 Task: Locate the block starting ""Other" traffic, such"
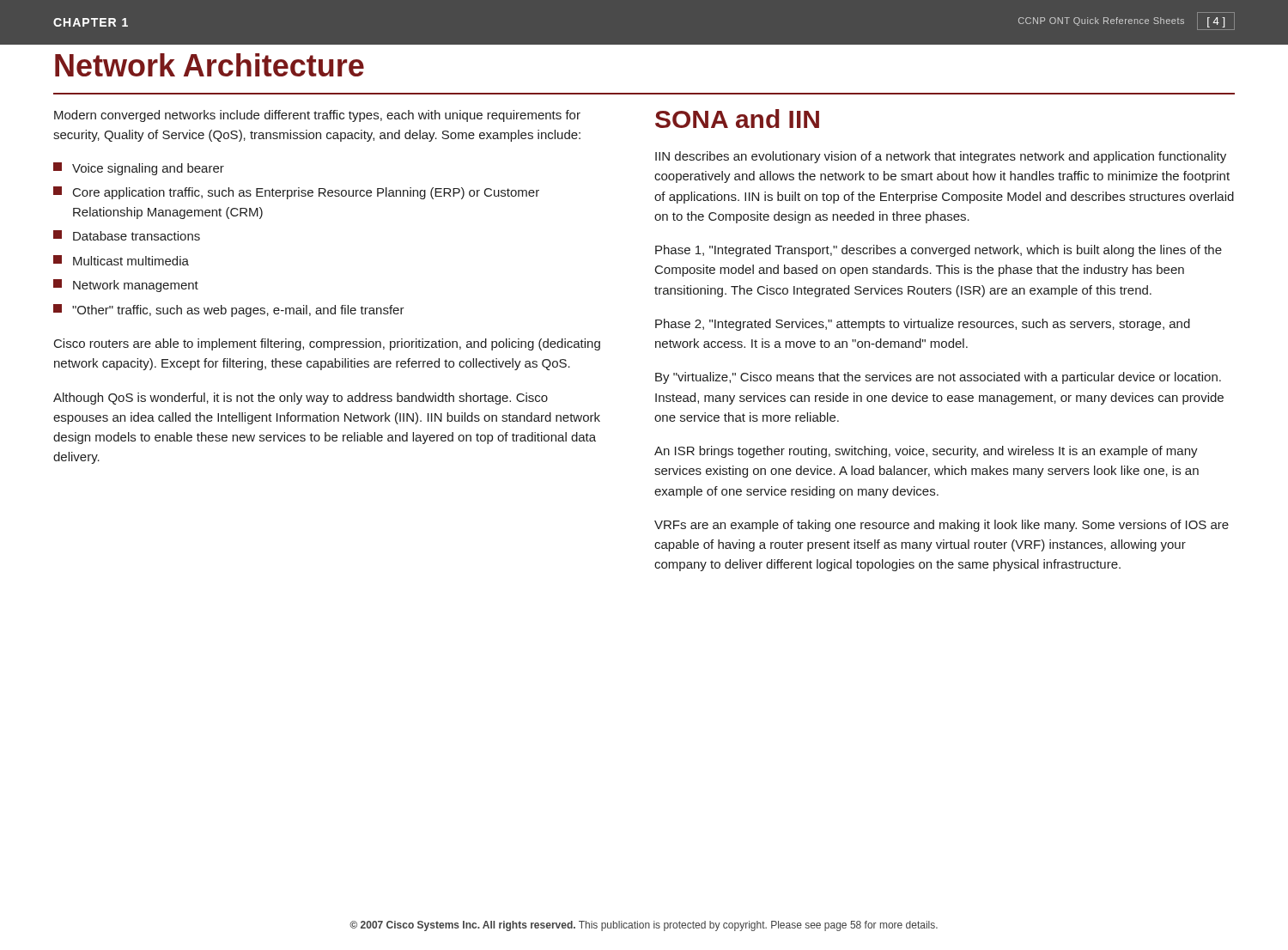click(x=229, y=310)
